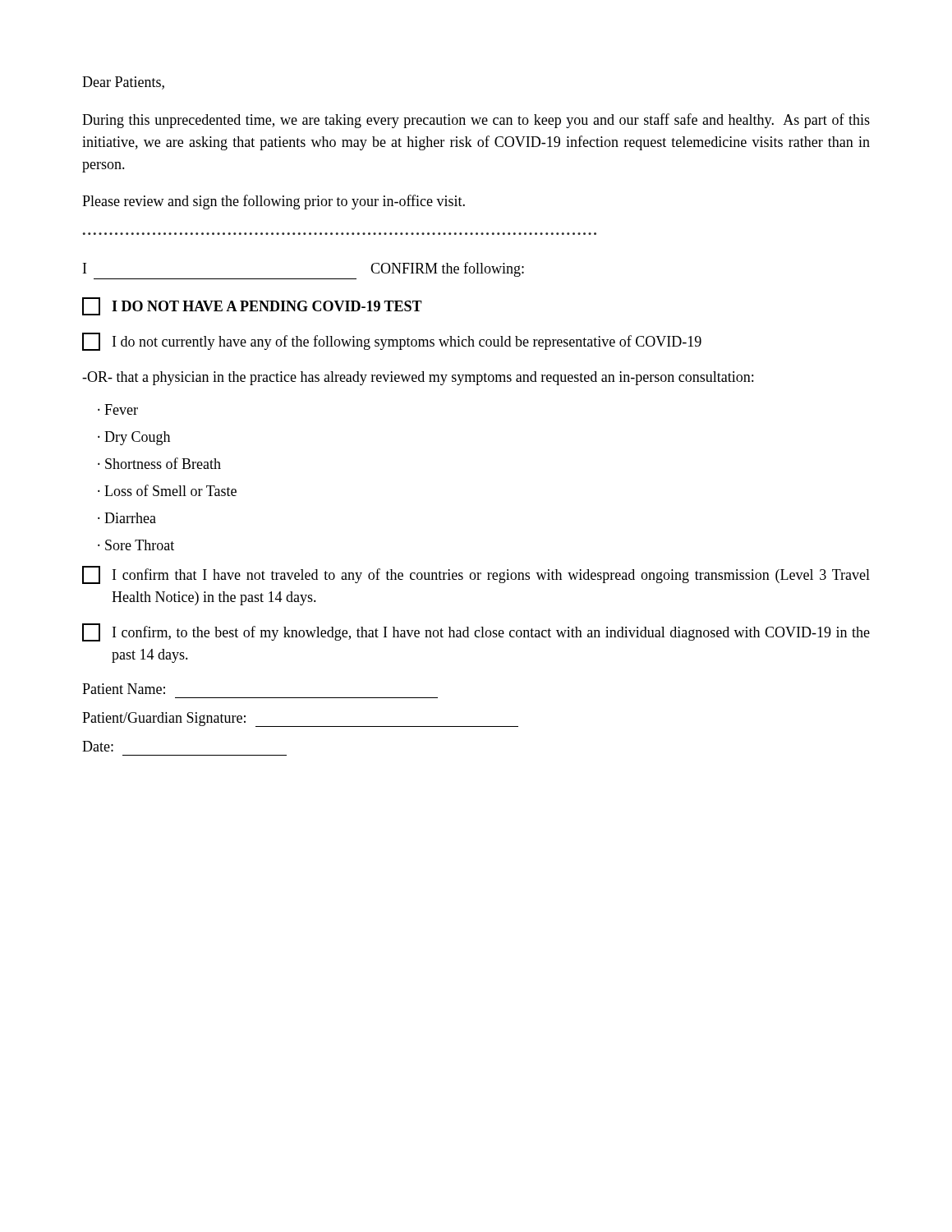Screen dimensions: 1232x952
Task: Point to the block beginning "OR- that a physician"
Action: click(418, 377)
